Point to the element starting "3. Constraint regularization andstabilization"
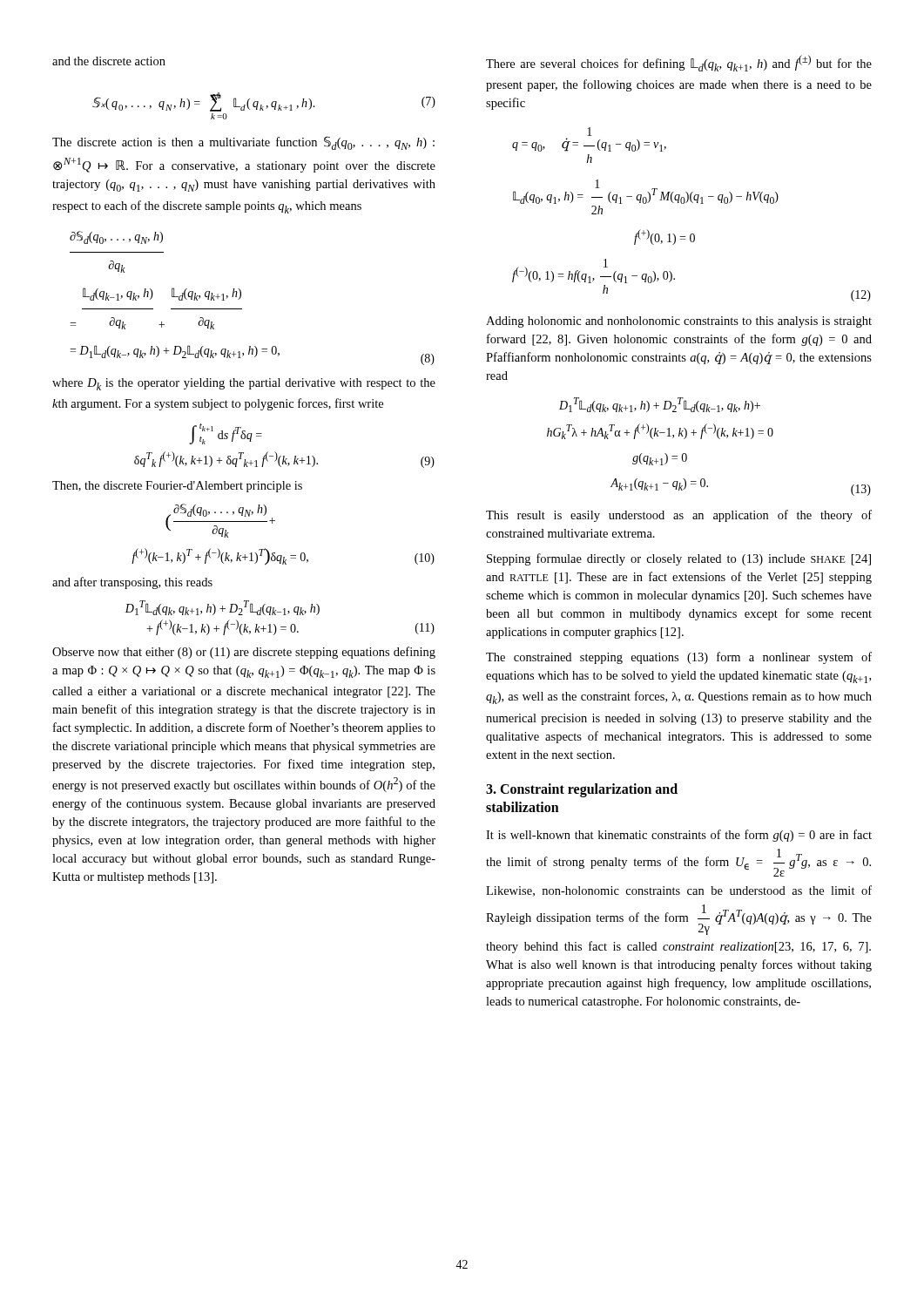Screen dimensions: 1307x924 [x=582, y=798]
